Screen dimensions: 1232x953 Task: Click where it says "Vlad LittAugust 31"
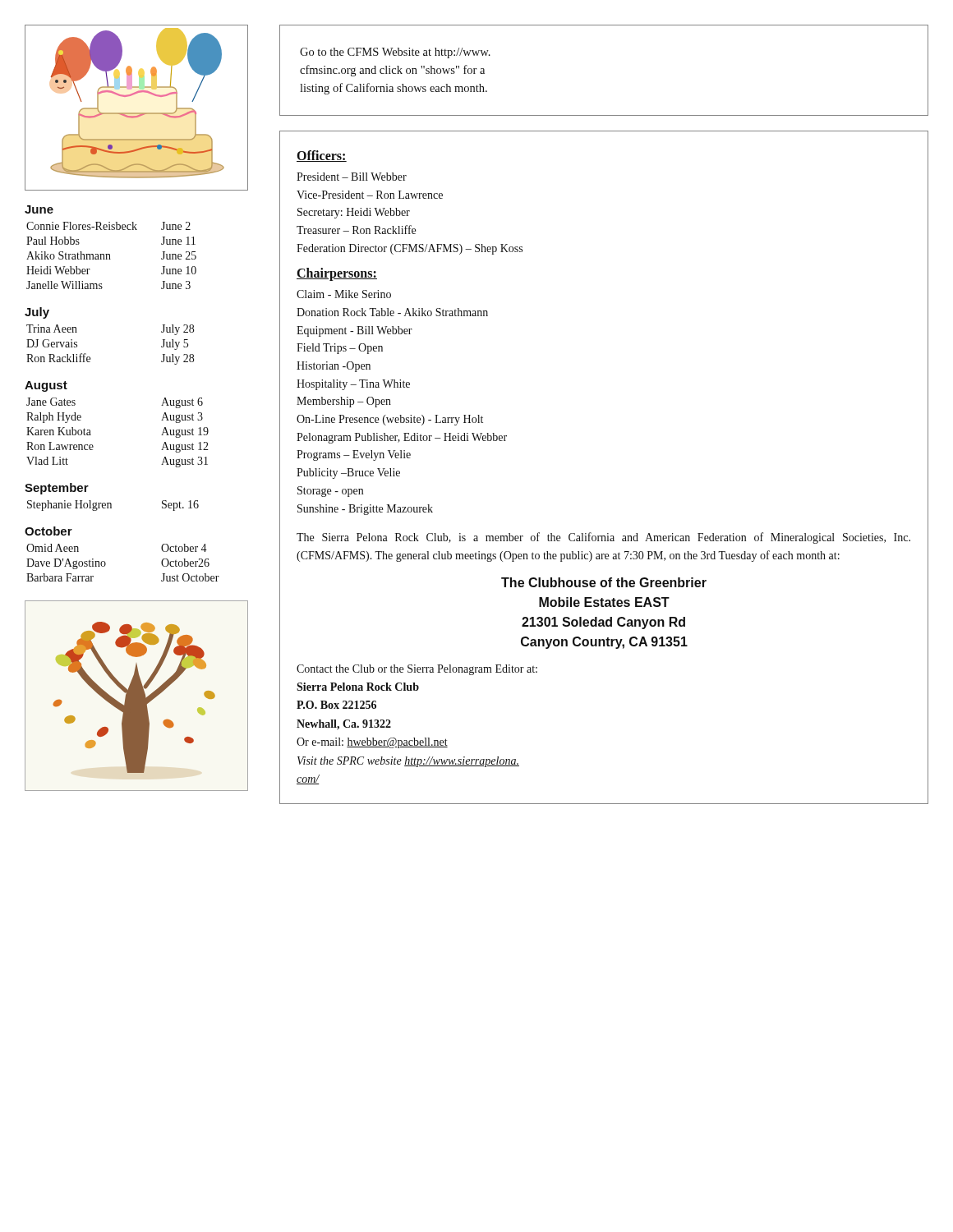(x=43, y=462)
